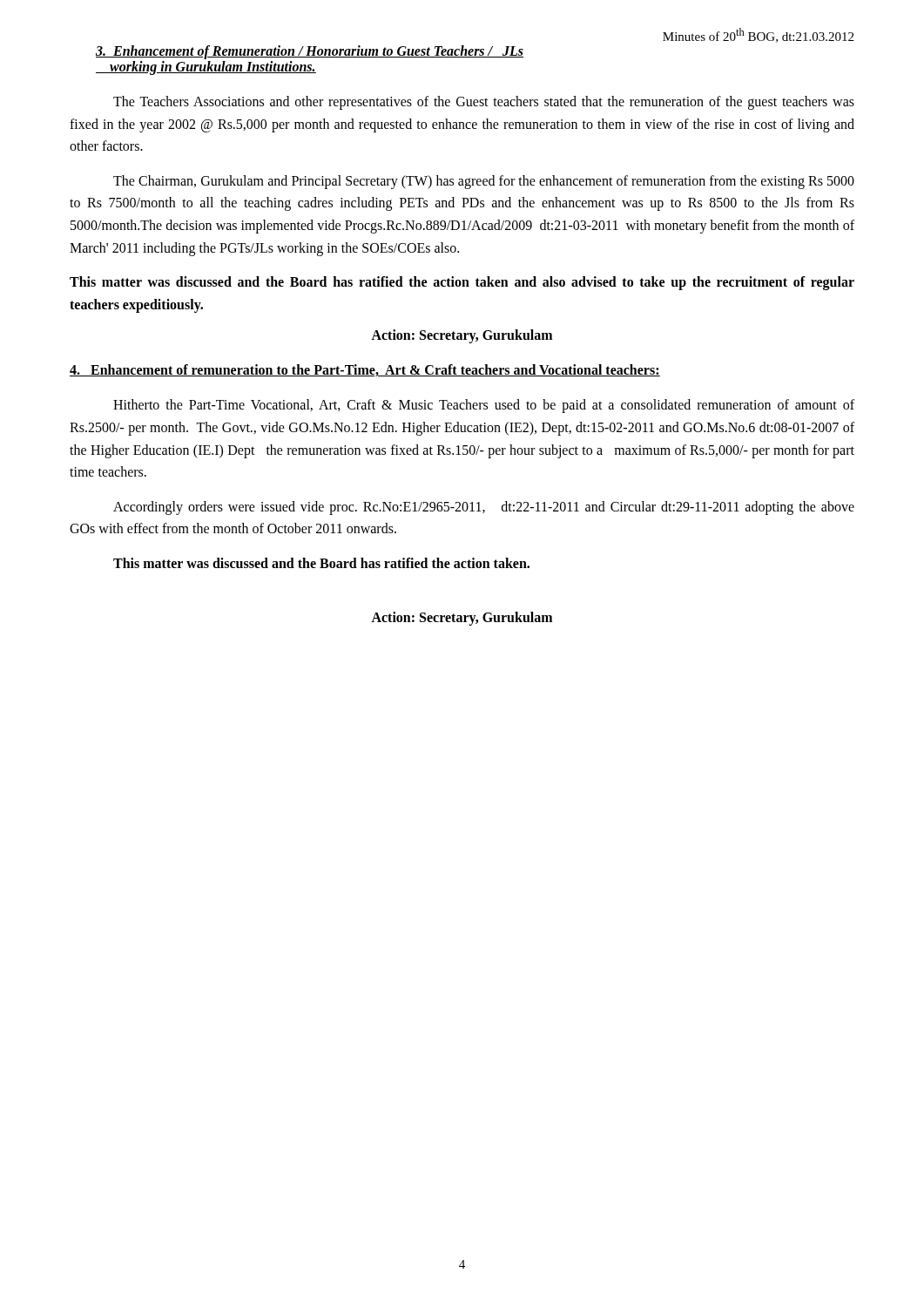Viewport: 924px width, 1307px height.
Task: Find the block on this page that starts "Accordingly orders were issued vide"
Action: (x=462, y=518)
